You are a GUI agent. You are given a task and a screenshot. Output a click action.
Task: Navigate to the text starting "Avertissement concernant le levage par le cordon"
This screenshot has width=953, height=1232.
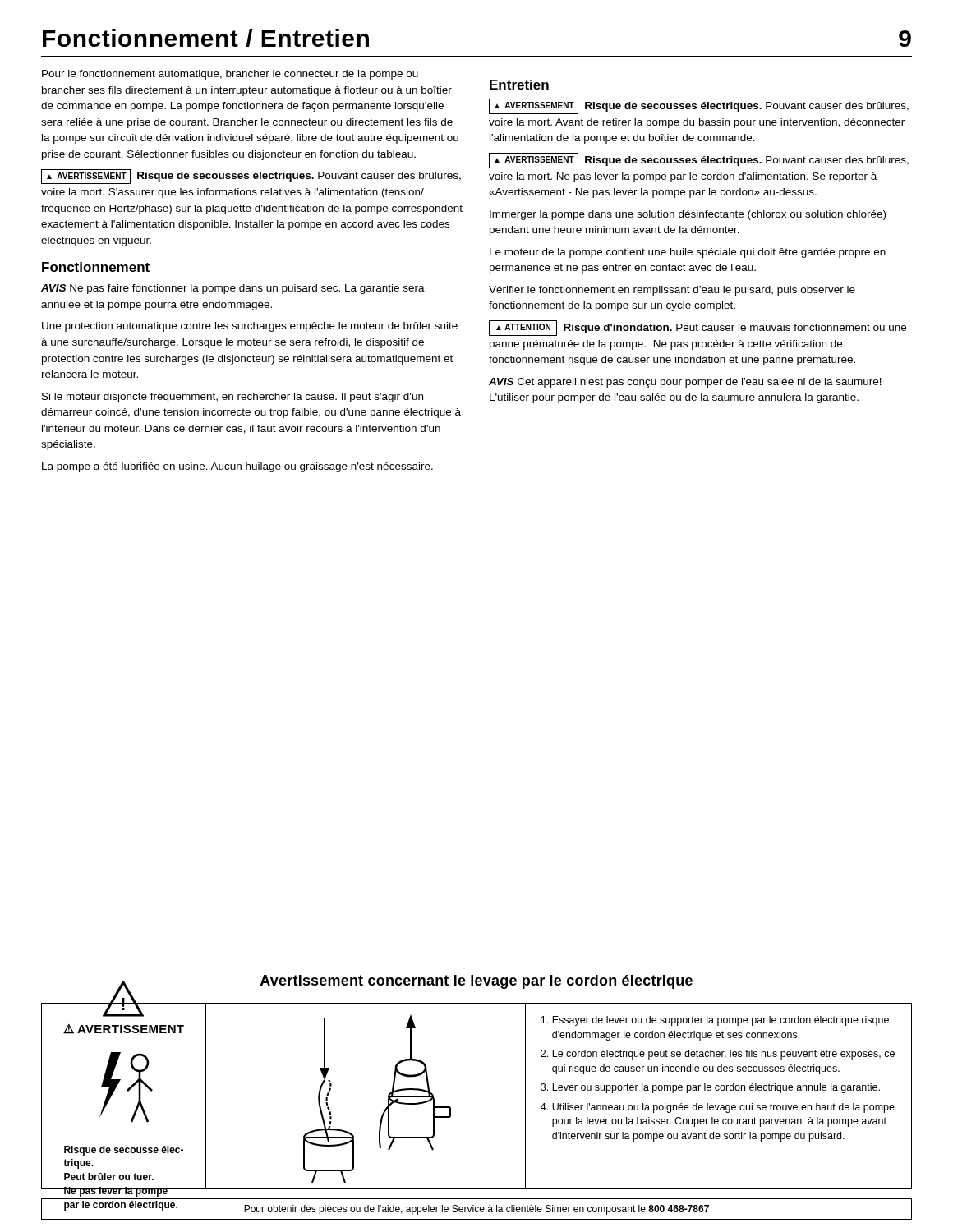[476, 981]
